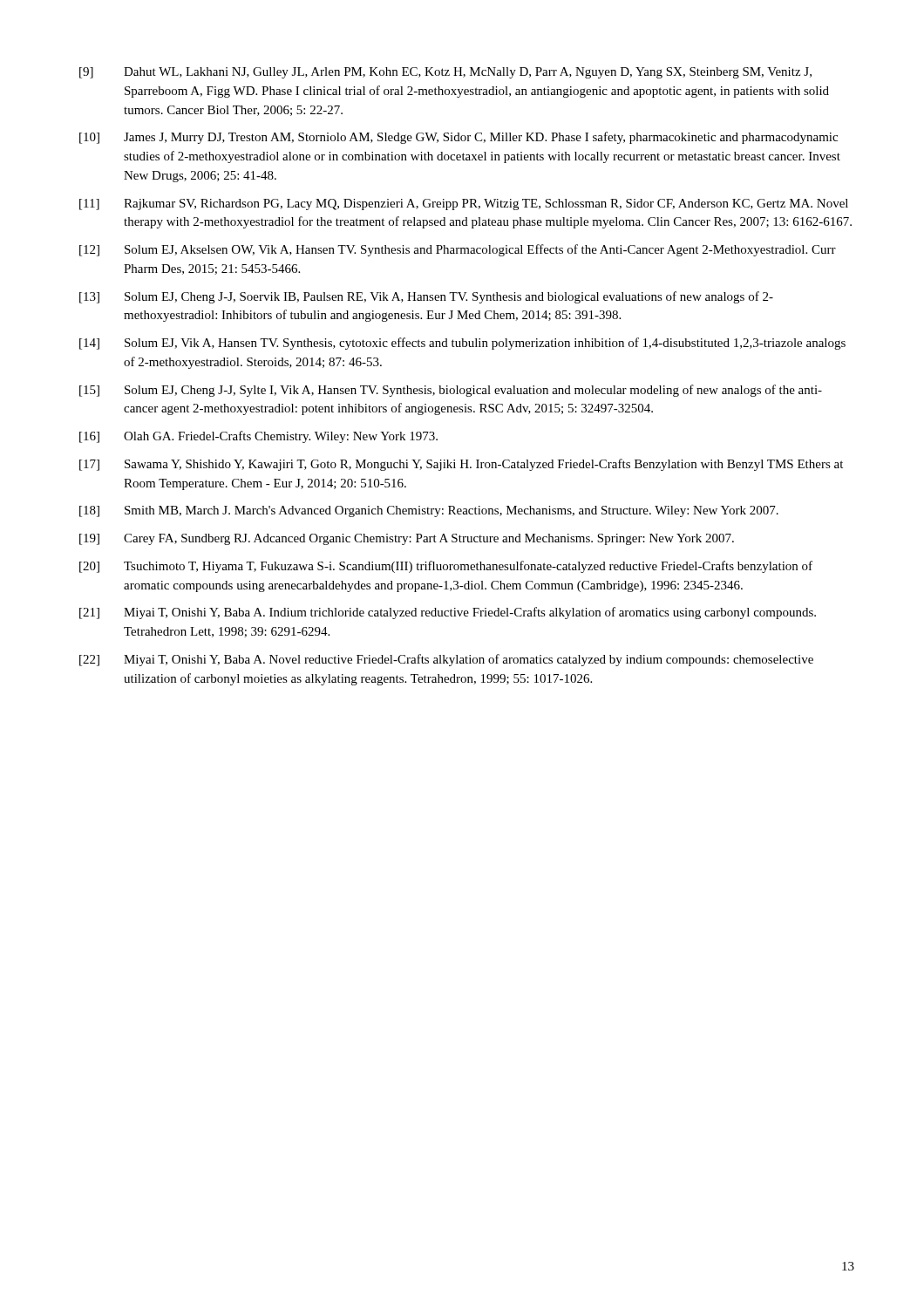Select the list item that says "[15] Solum EJ, Cheng J-J, Sylte I, Vik"

(466, 400)
